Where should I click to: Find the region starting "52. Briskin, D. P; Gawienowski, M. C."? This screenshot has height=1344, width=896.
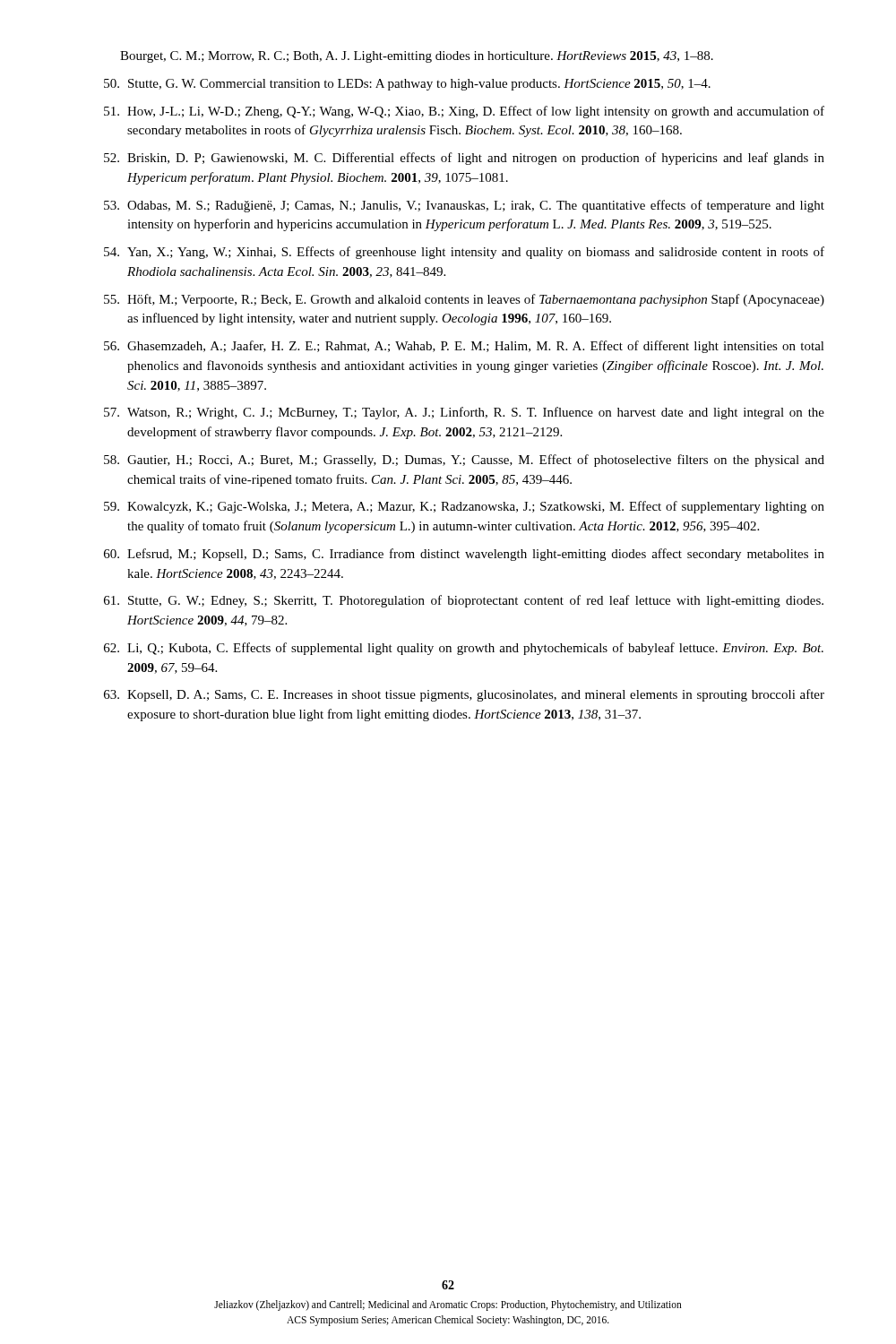pyautogui.click(x=457, y=168)
